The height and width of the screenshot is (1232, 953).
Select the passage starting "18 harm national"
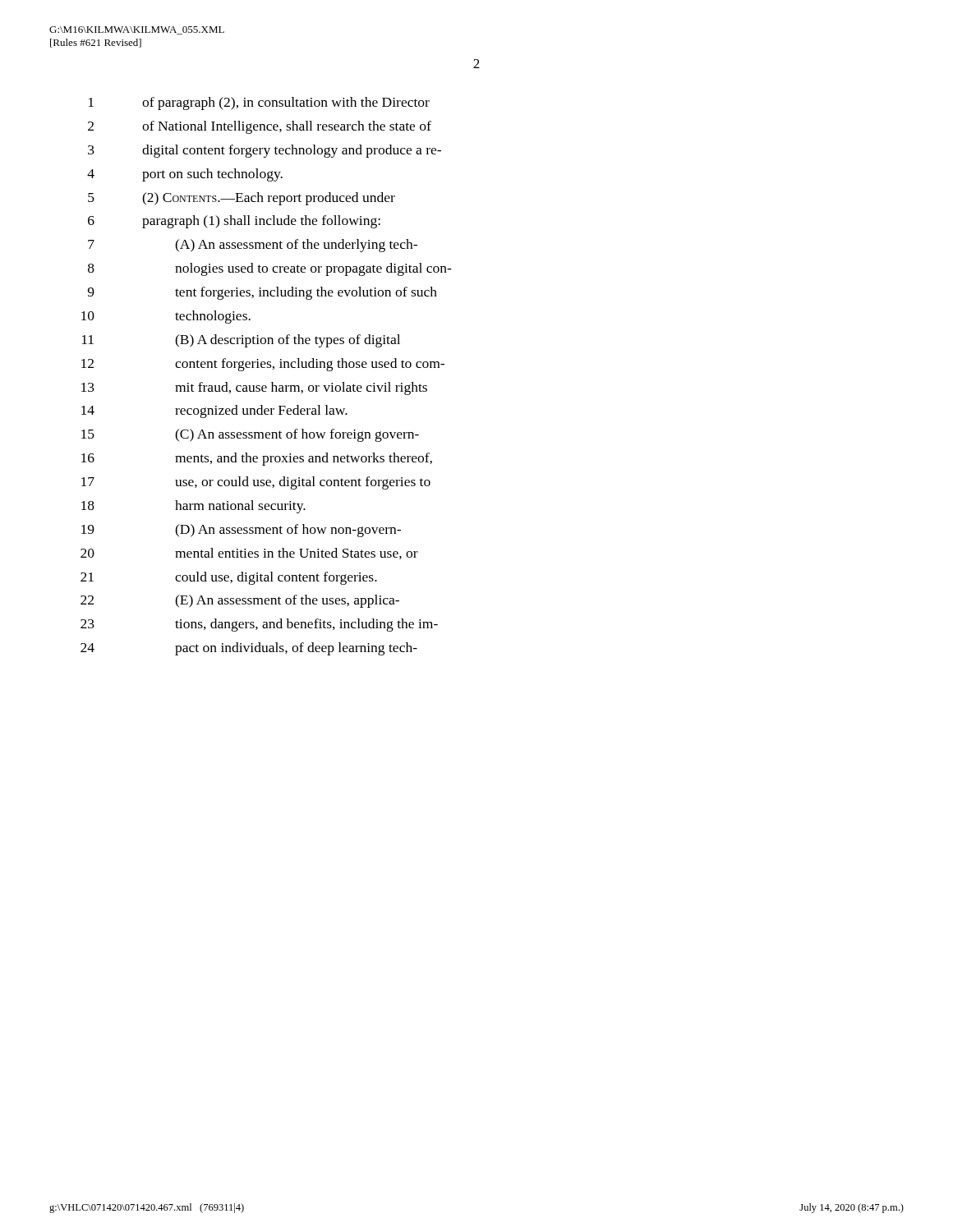click(193, 507)
